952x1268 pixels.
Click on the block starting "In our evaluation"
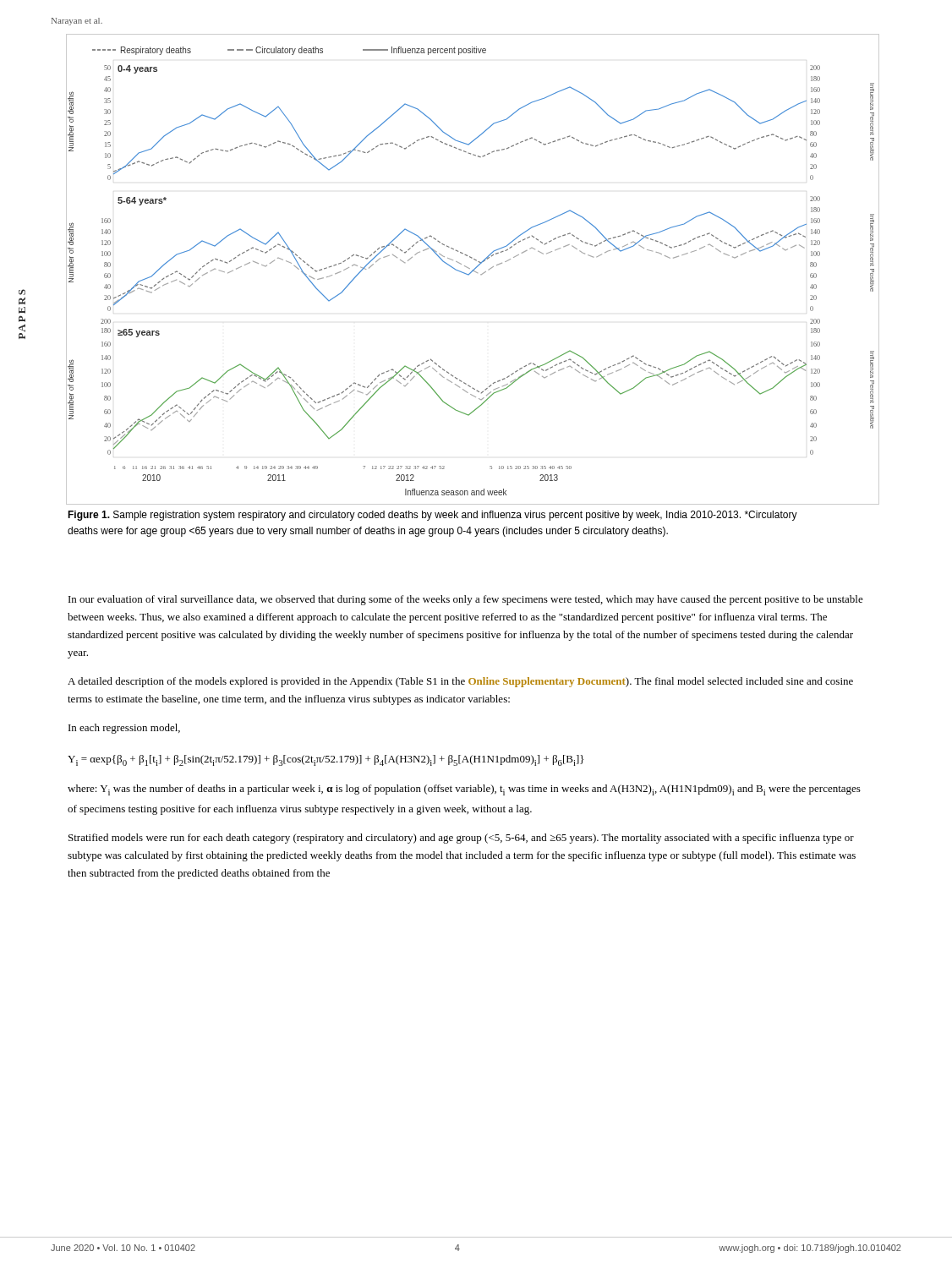pos(466,600)
